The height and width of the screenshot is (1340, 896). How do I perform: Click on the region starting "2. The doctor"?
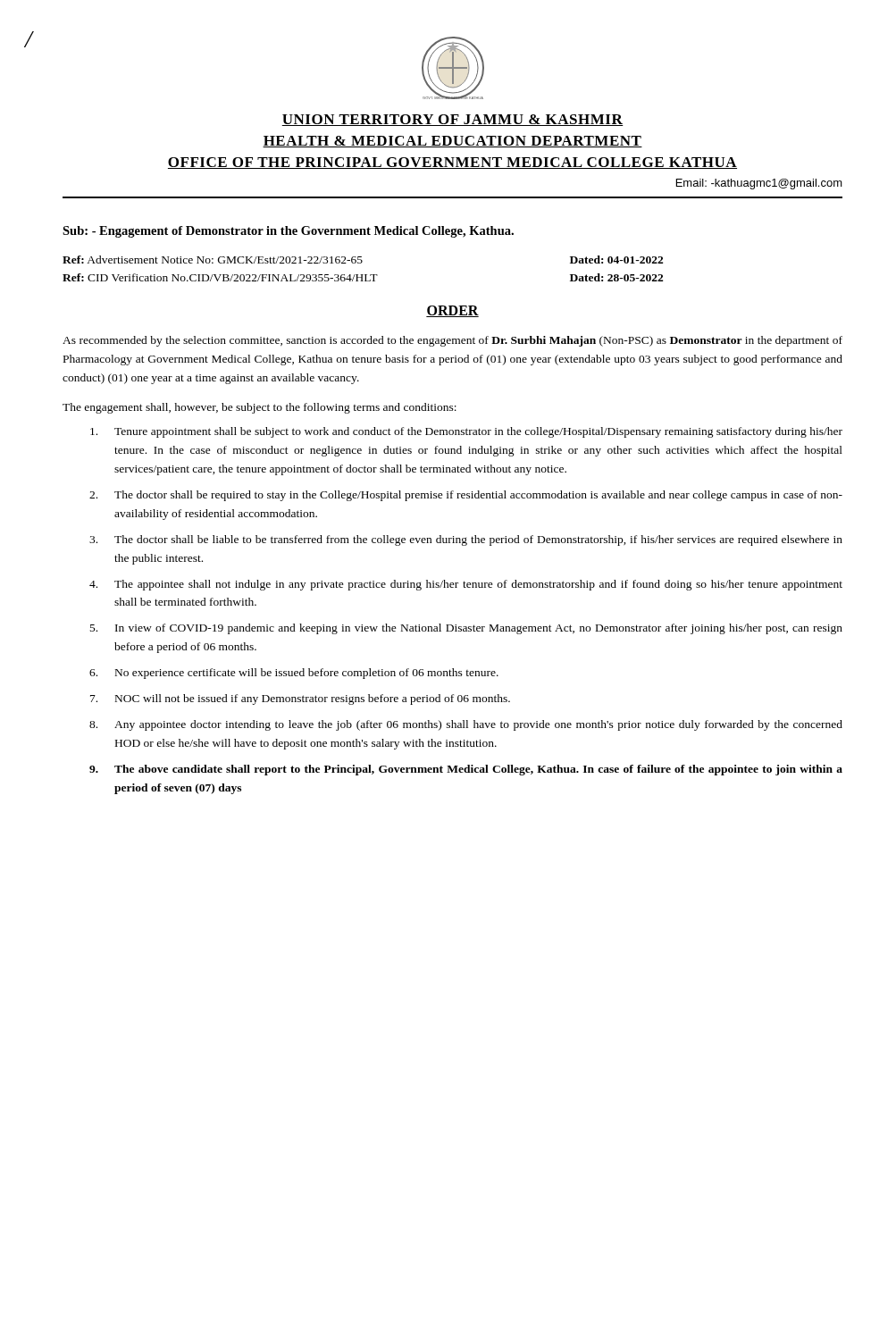[466, 505]
